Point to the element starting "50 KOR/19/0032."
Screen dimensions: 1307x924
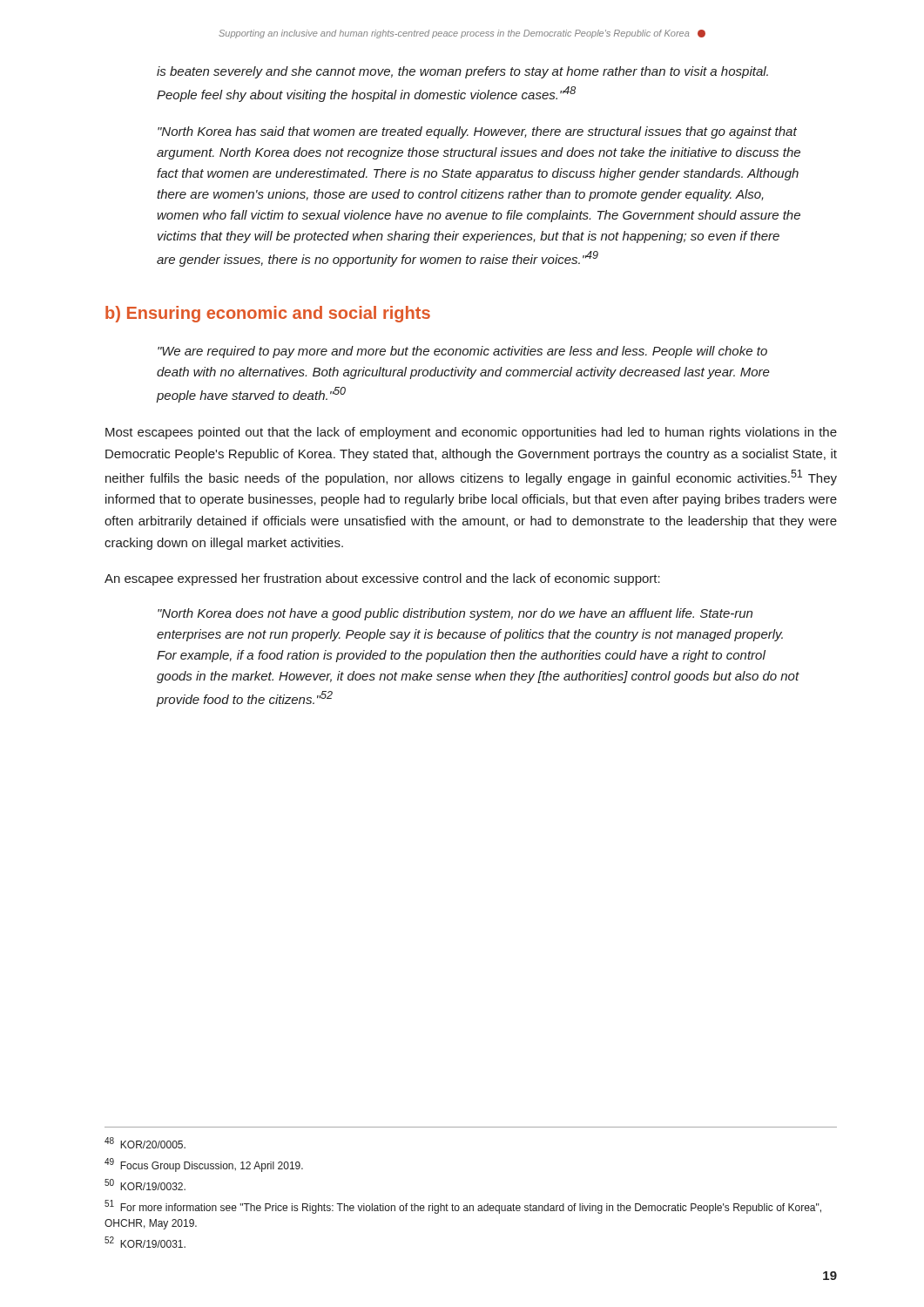tap(145, 1185)
